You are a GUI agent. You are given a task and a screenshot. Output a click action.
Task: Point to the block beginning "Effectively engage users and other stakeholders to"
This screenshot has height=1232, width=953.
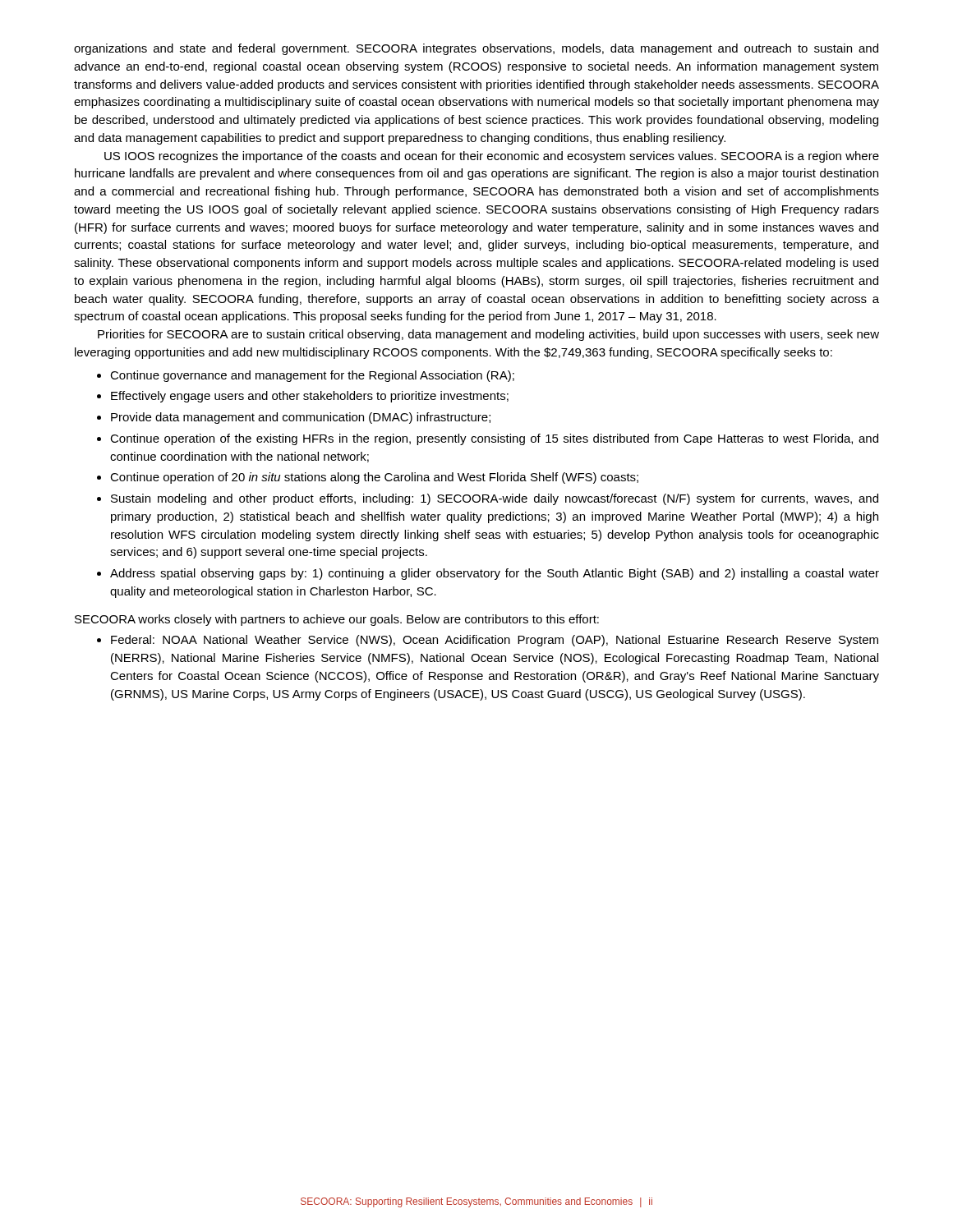point(310,396)
